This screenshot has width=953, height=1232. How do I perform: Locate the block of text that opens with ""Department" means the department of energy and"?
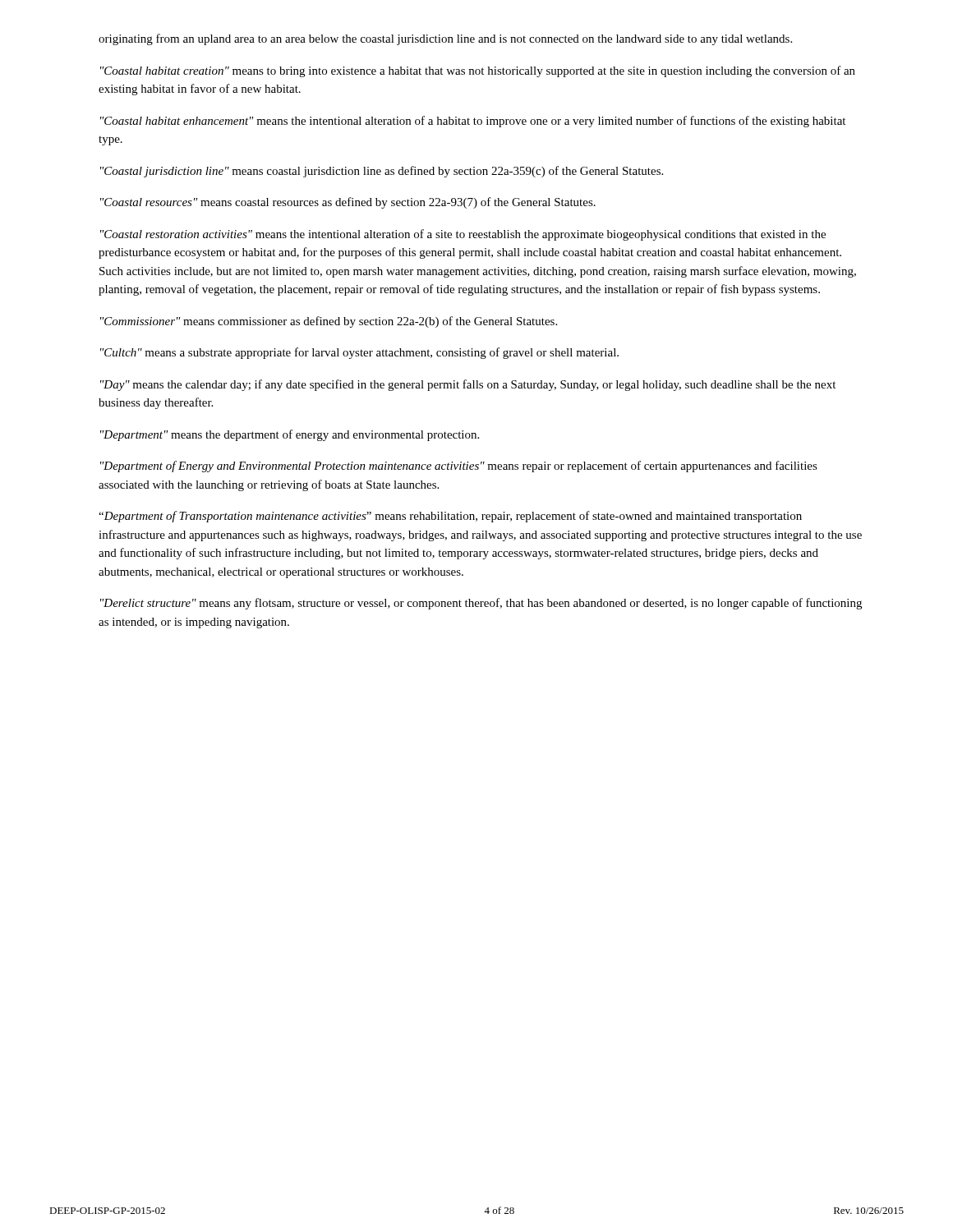(289, 434)
